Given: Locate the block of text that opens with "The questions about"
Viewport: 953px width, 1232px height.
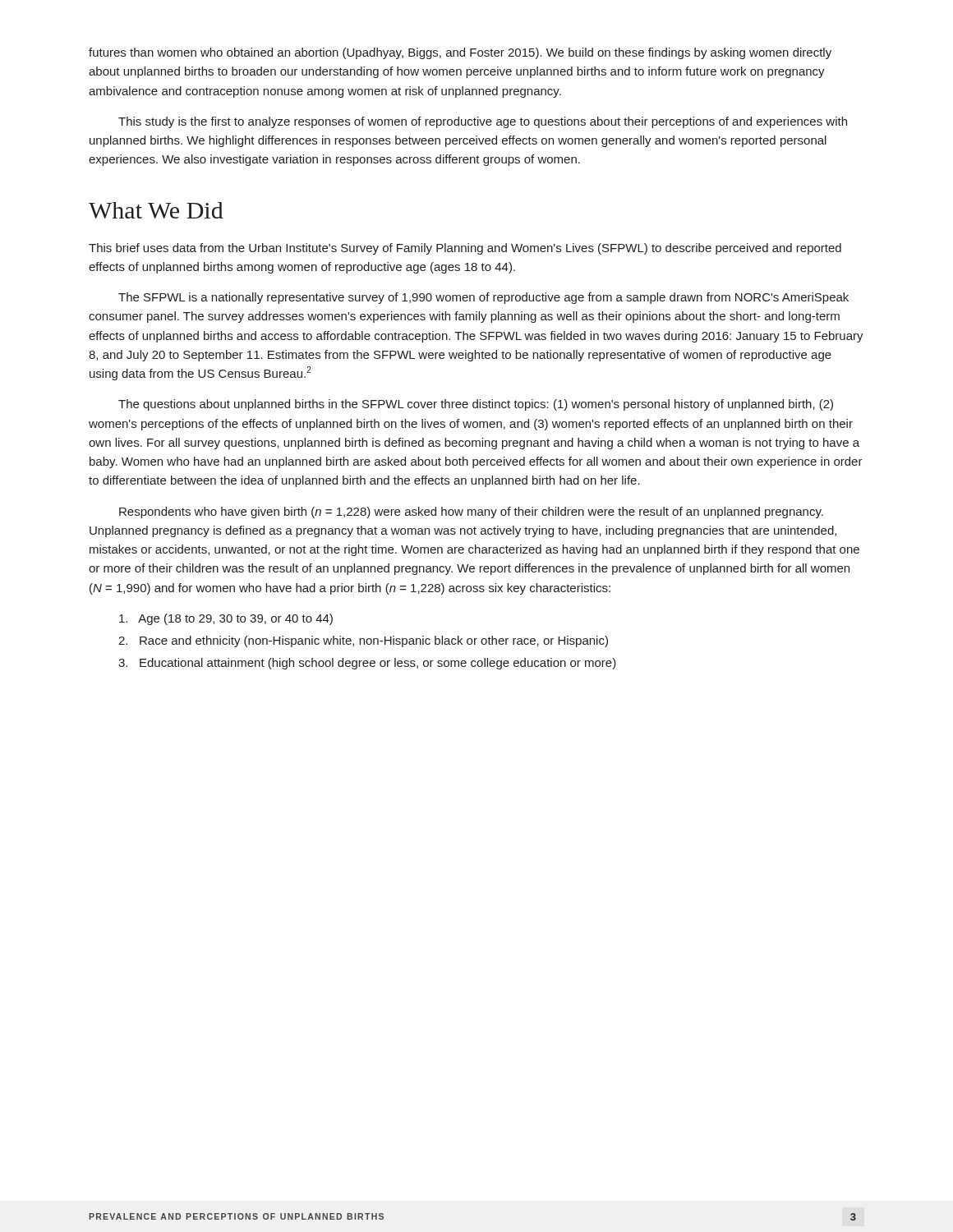Looking at the screenshot, I should pyautogui.click(x=476, y=442).
